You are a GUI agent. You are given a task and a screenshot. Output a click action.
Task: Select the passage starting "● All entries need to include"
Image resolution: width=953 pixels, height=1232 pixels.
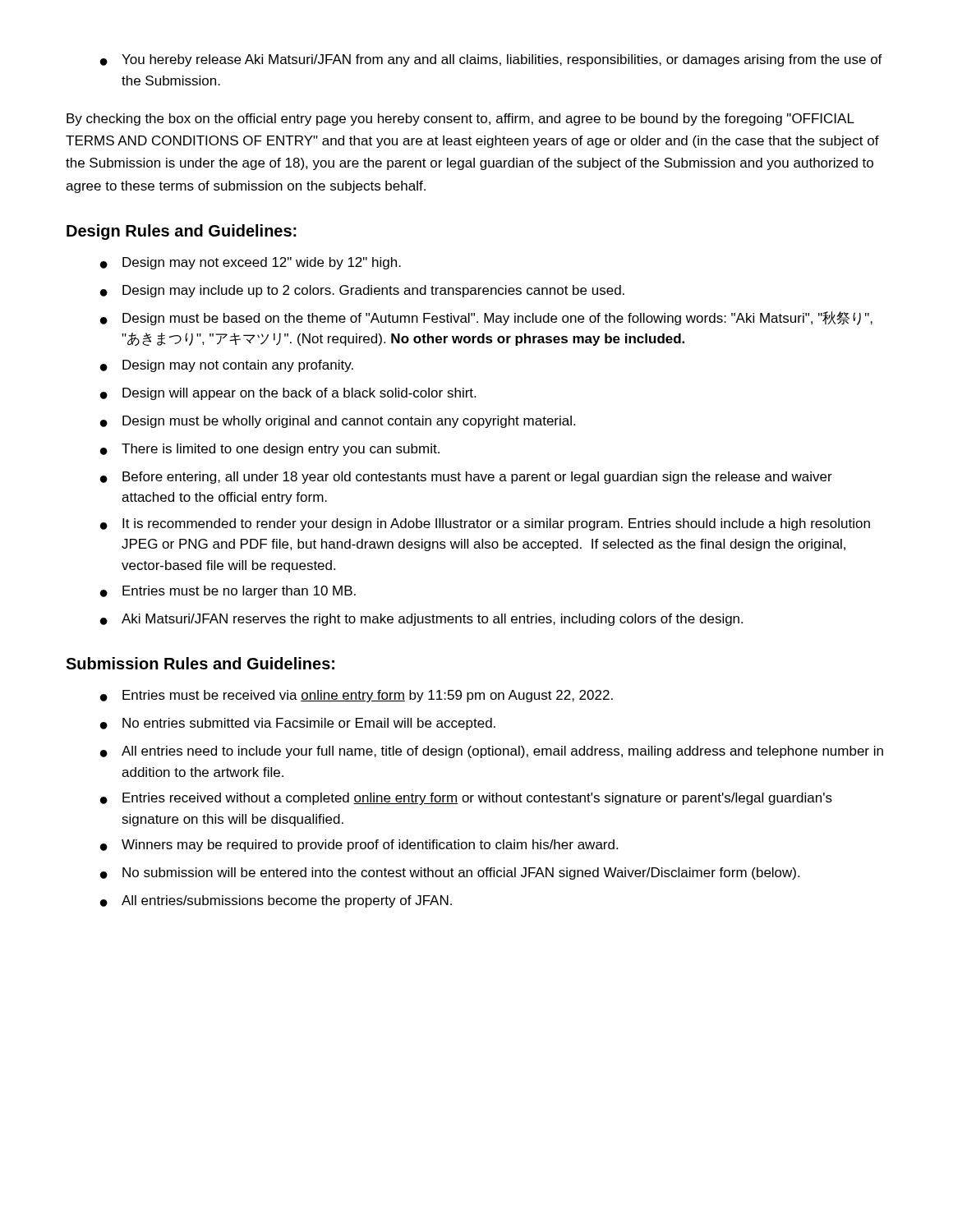pos(493,762)
